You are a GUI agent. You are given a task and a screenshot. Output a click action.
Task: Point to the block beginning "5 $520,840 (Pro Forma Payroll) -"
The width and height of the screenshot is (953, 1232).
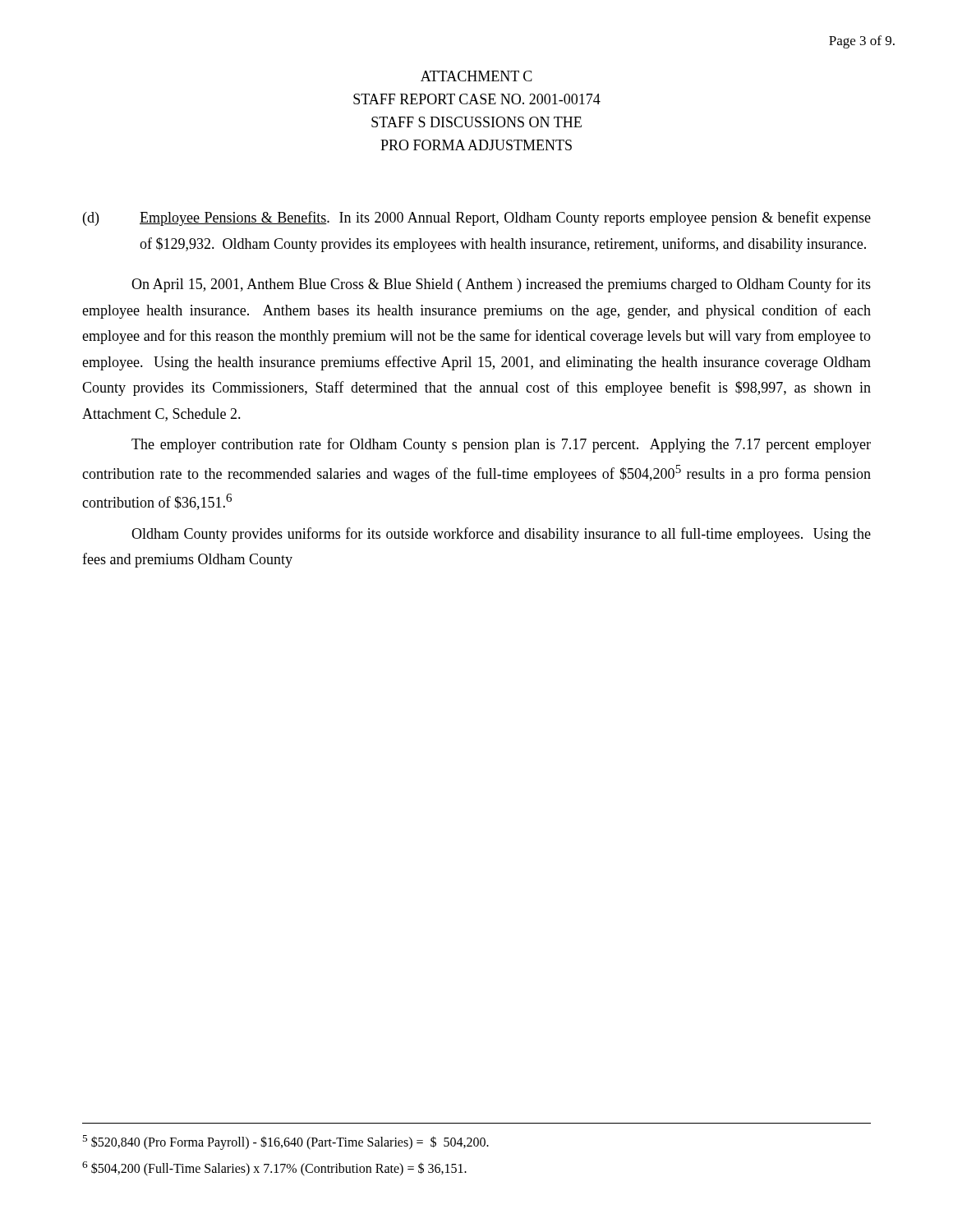click(294, 1140)
